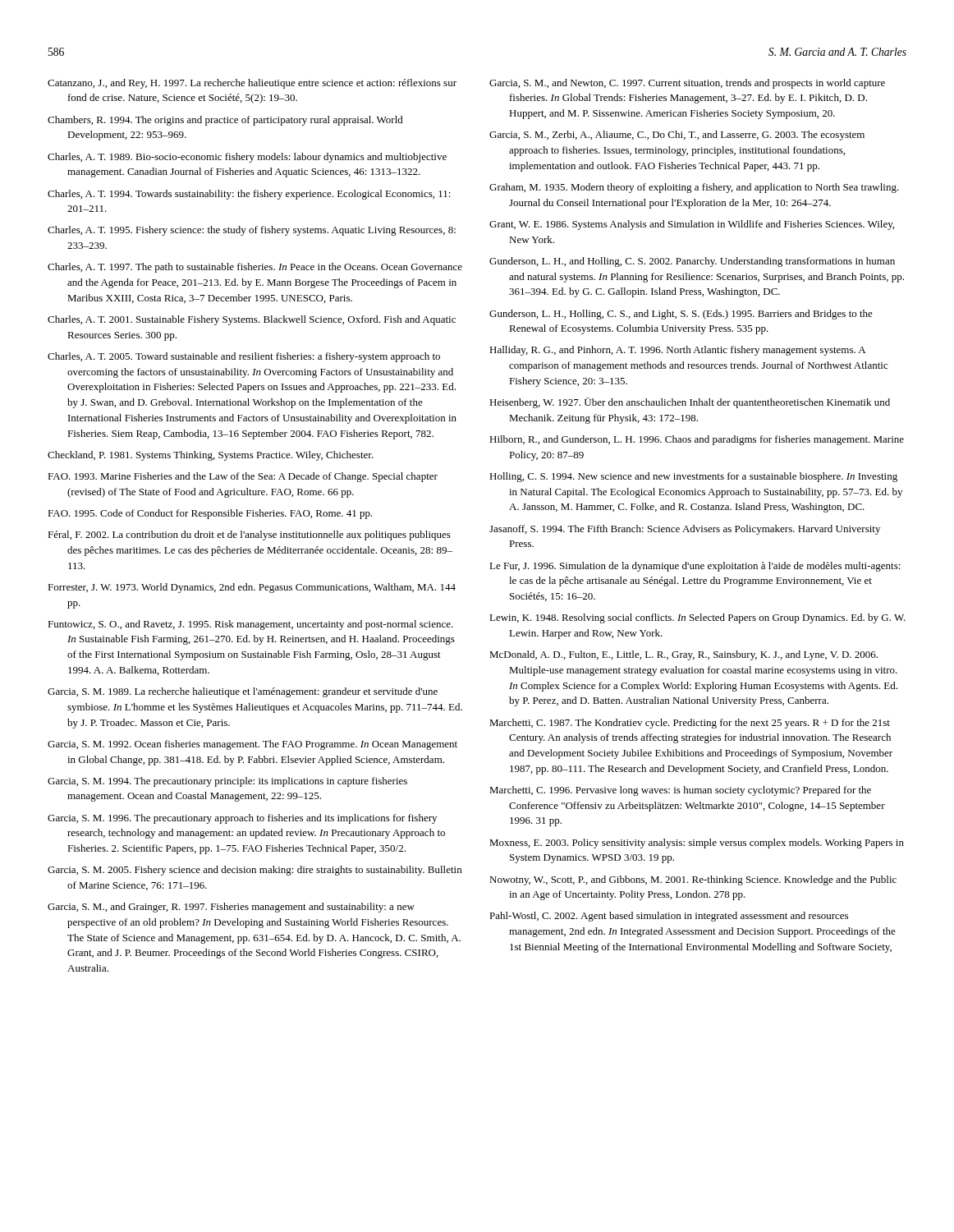
Task: Navigate to the passage starting "Garcia, S. M. 2005. Fishery science"
Action: 255,877
